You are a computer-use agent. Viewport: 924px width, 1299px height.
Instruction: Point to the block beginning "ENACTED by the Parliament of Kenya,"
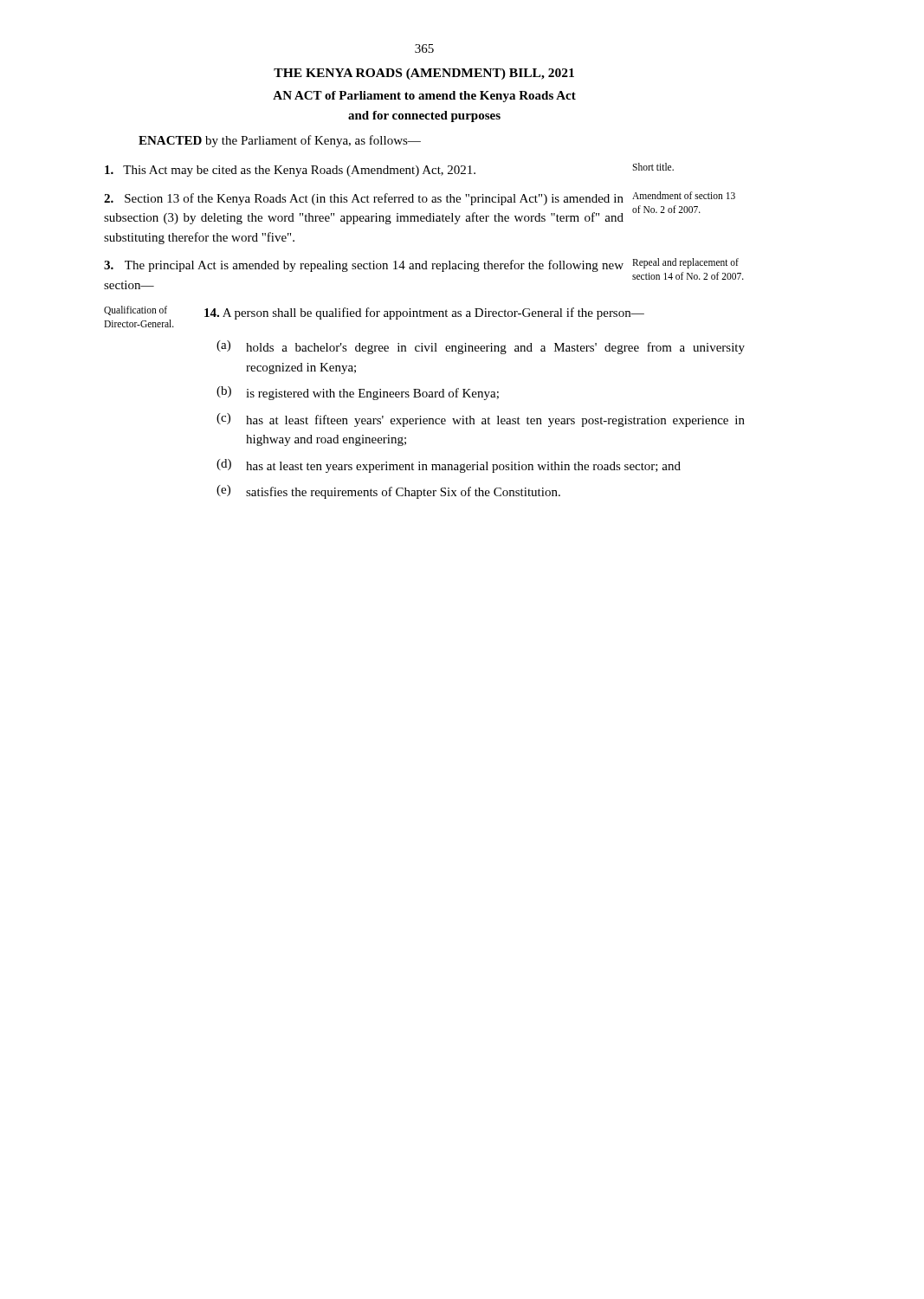pyautogui.click(x=280, y=140)
